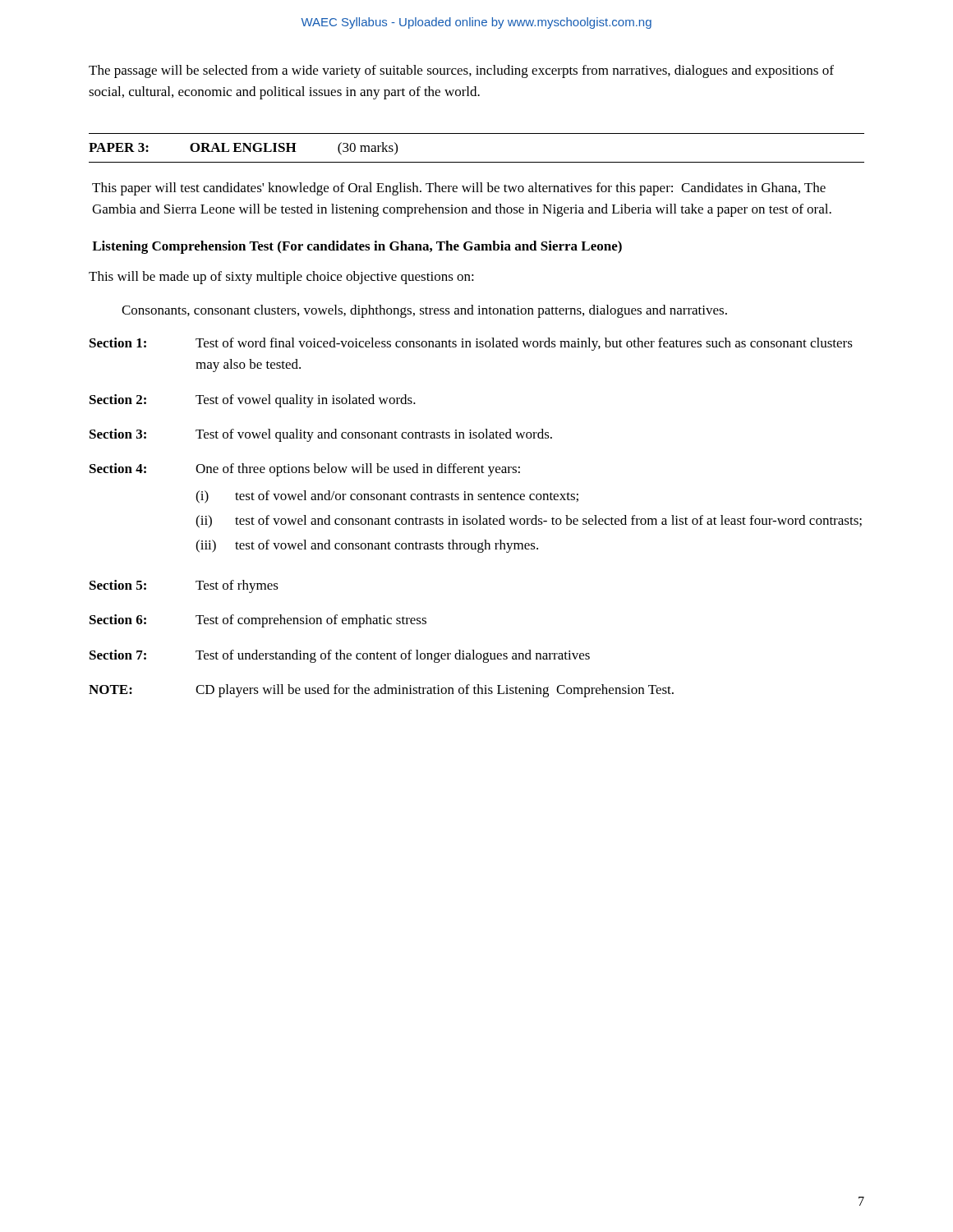Click on the text block starting "Section 5: Test of rhymes"

[116, 586]
